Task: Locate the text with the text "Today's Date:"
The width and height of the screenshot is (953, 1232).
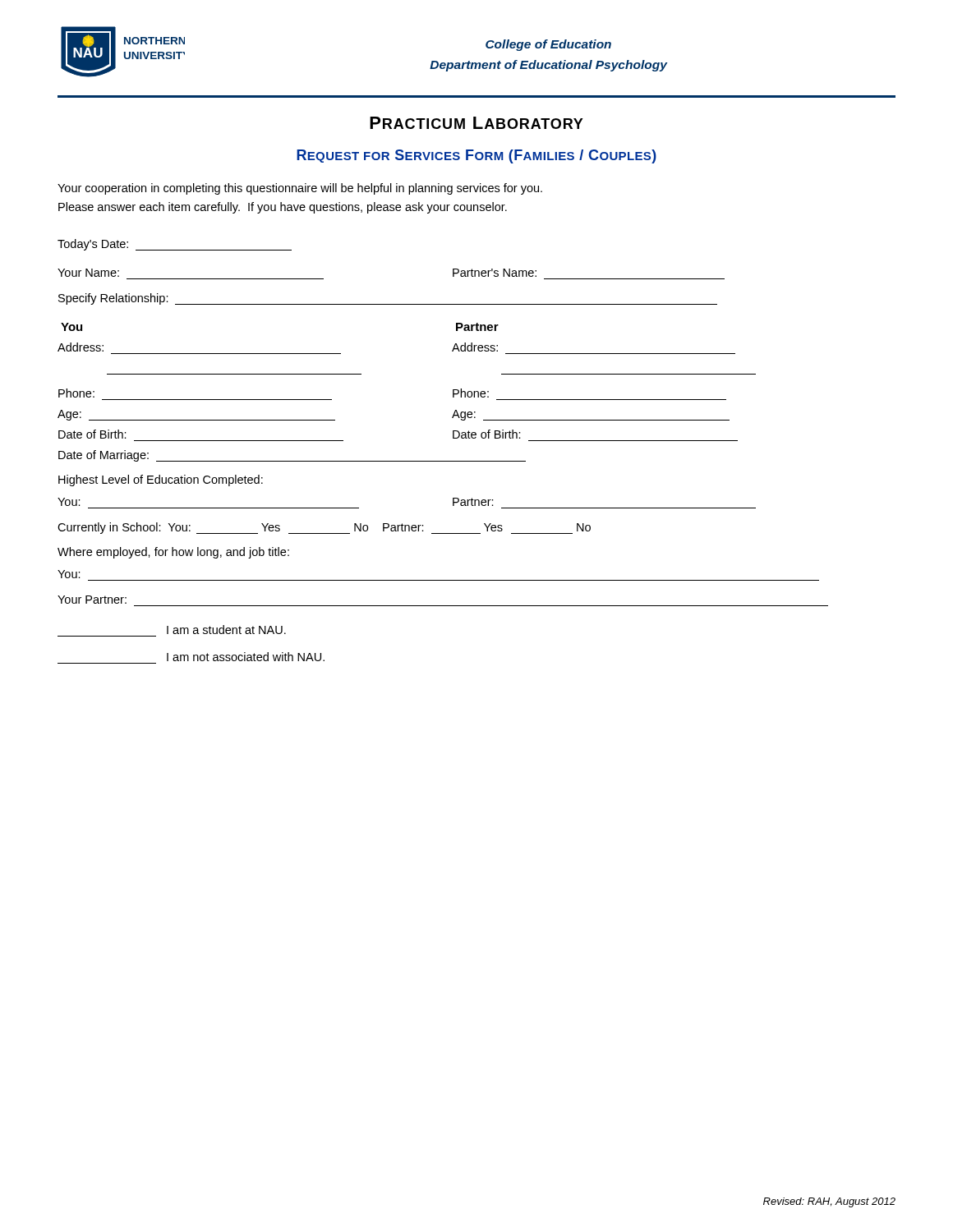Action: tap(175, 244)
